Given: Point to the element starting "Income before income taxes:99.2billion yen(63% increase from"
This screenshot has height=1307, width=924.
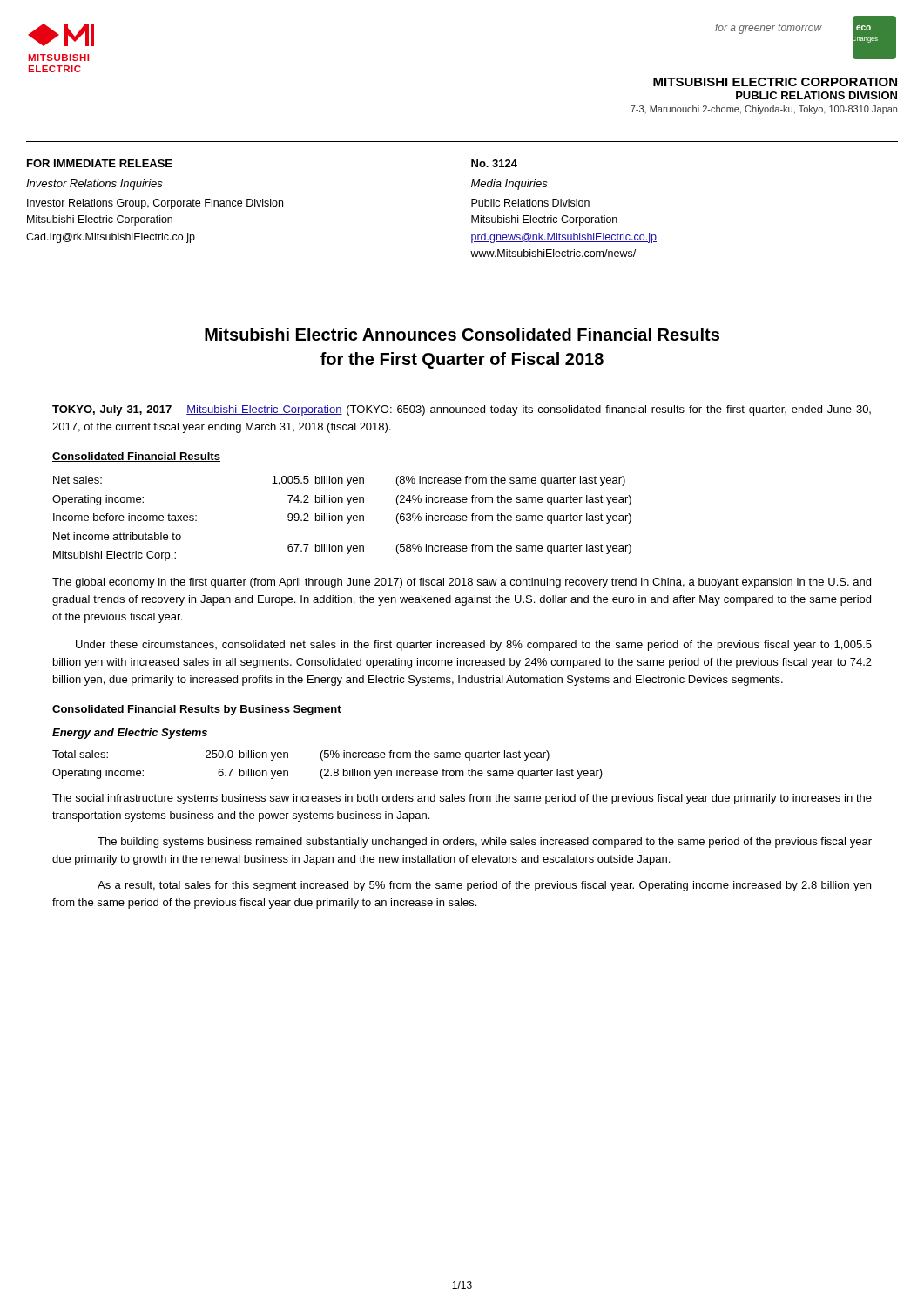Looking at the screenshot, I should [x=462, y=518].
